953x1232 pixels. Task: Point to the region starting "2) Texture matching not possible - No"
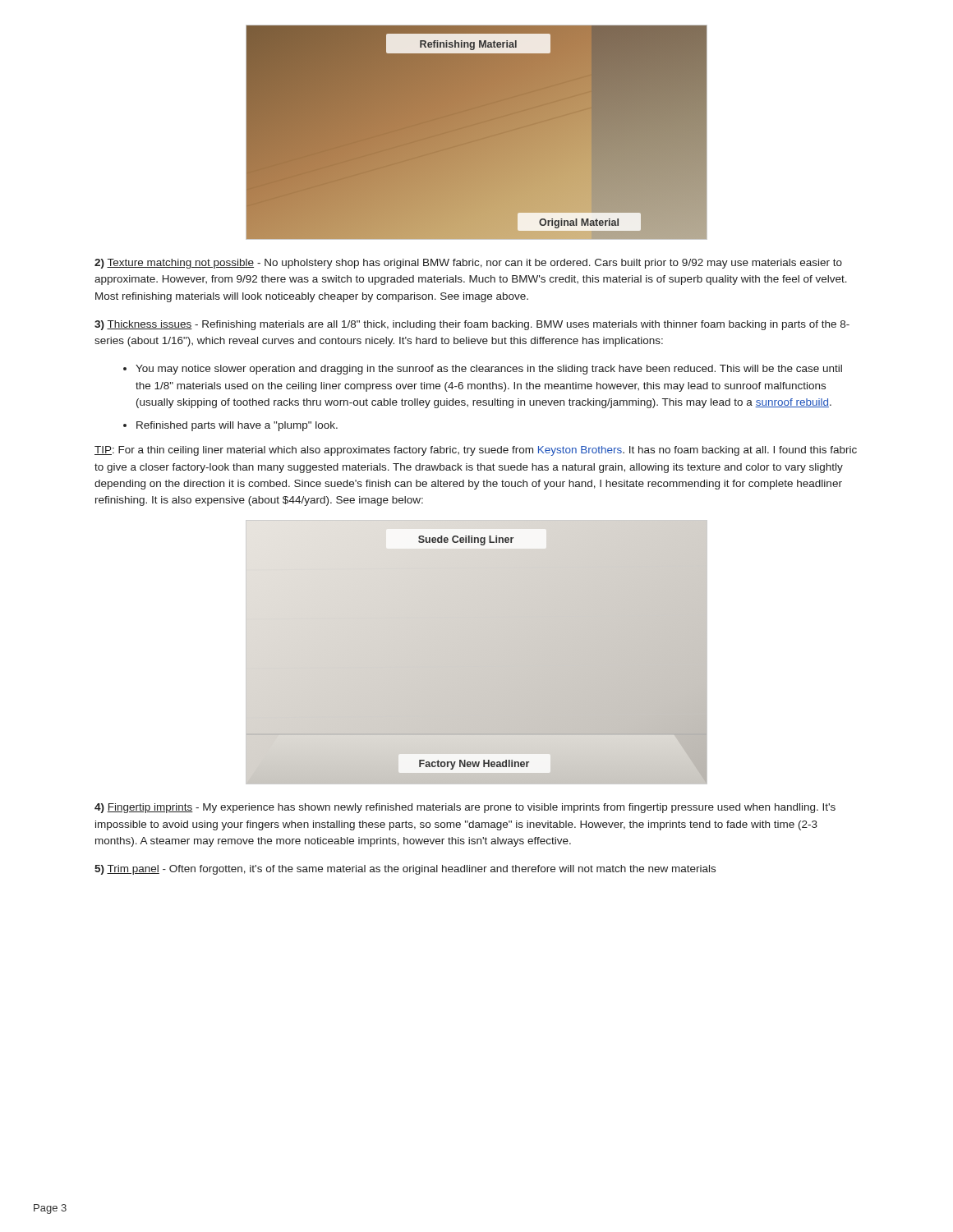(471, 279)
